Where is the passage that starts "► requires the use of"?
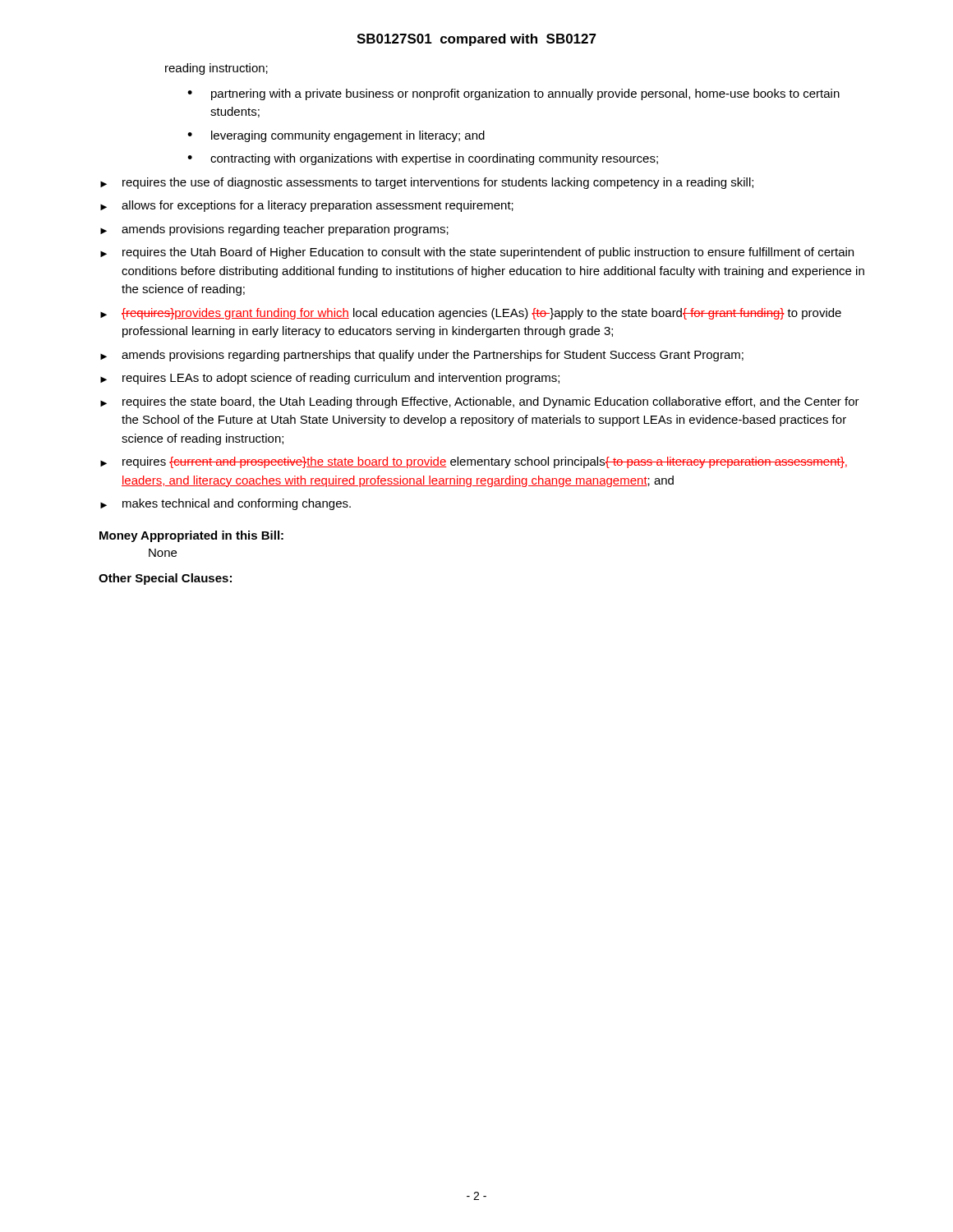Screen dimensions: 1232x953 tap(485, 182)
